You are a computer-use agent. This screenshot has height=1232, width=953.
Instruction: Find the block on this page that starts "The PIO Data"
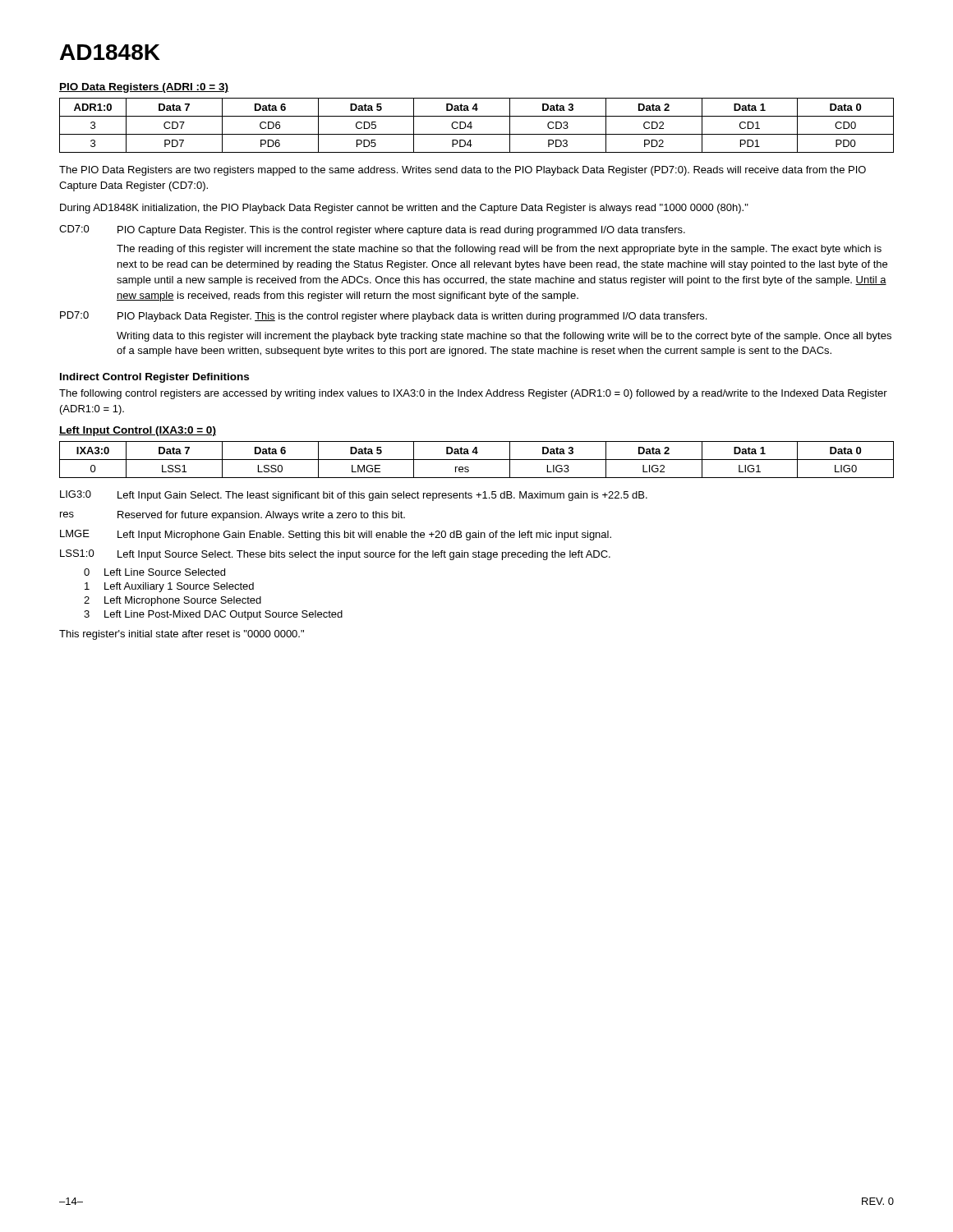pyautogui.click(x=463, y=177)
